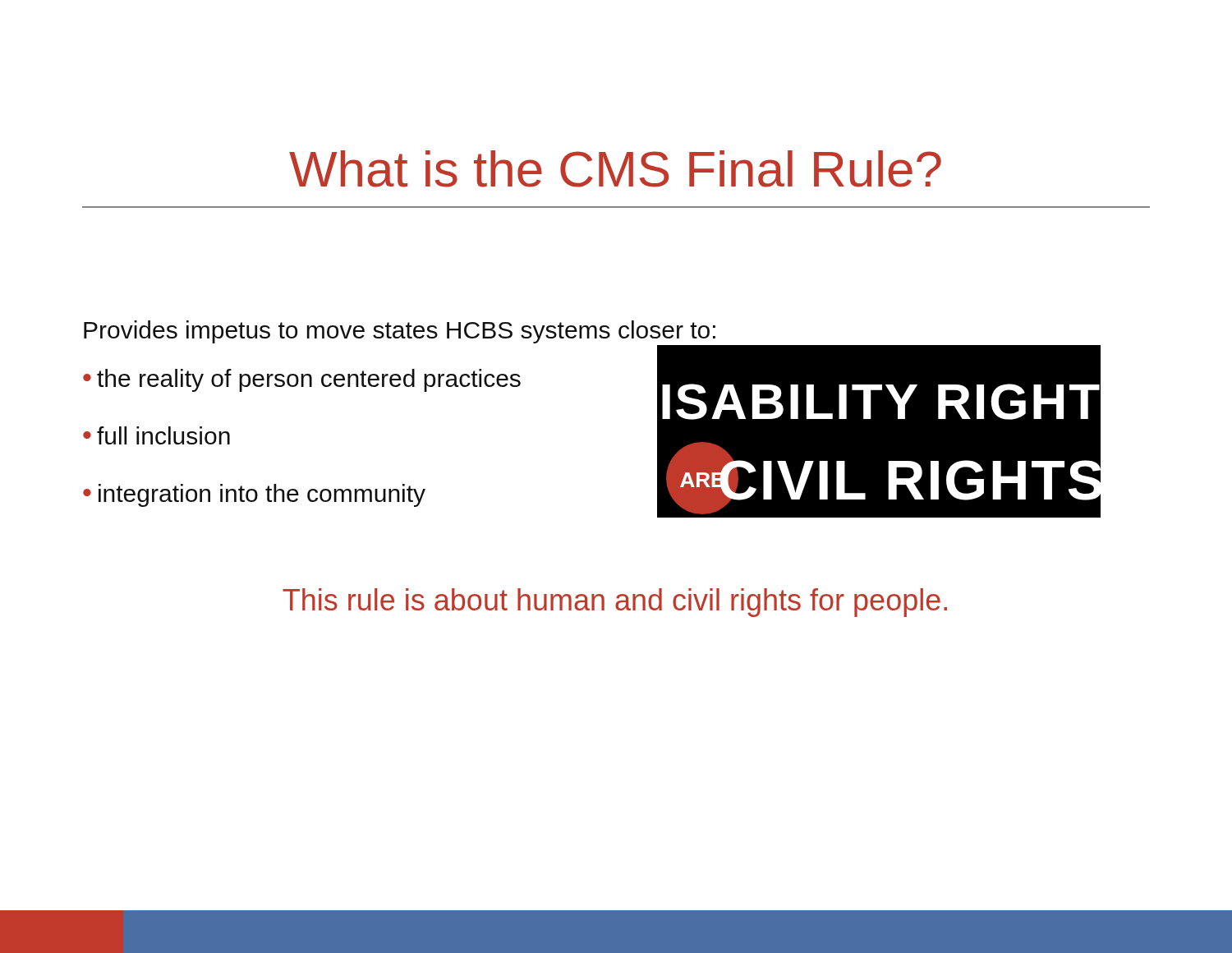Image resolution: width=1232 pixels, height=953 pixels.
Task: Select the title that says "What is the CMS"
Action: point(616,174)
